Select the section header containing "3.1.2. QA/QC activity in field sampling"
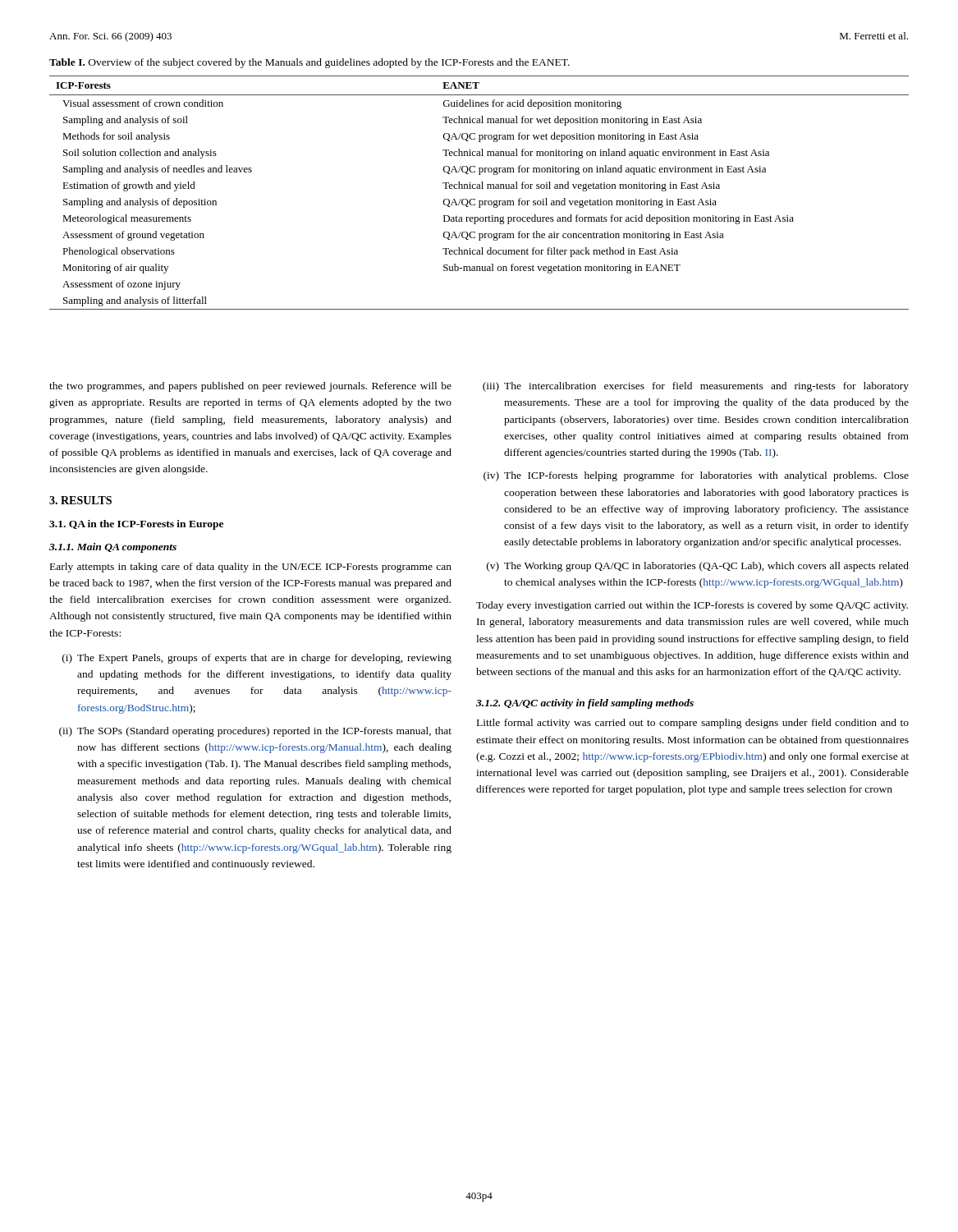 pos(585,703)
